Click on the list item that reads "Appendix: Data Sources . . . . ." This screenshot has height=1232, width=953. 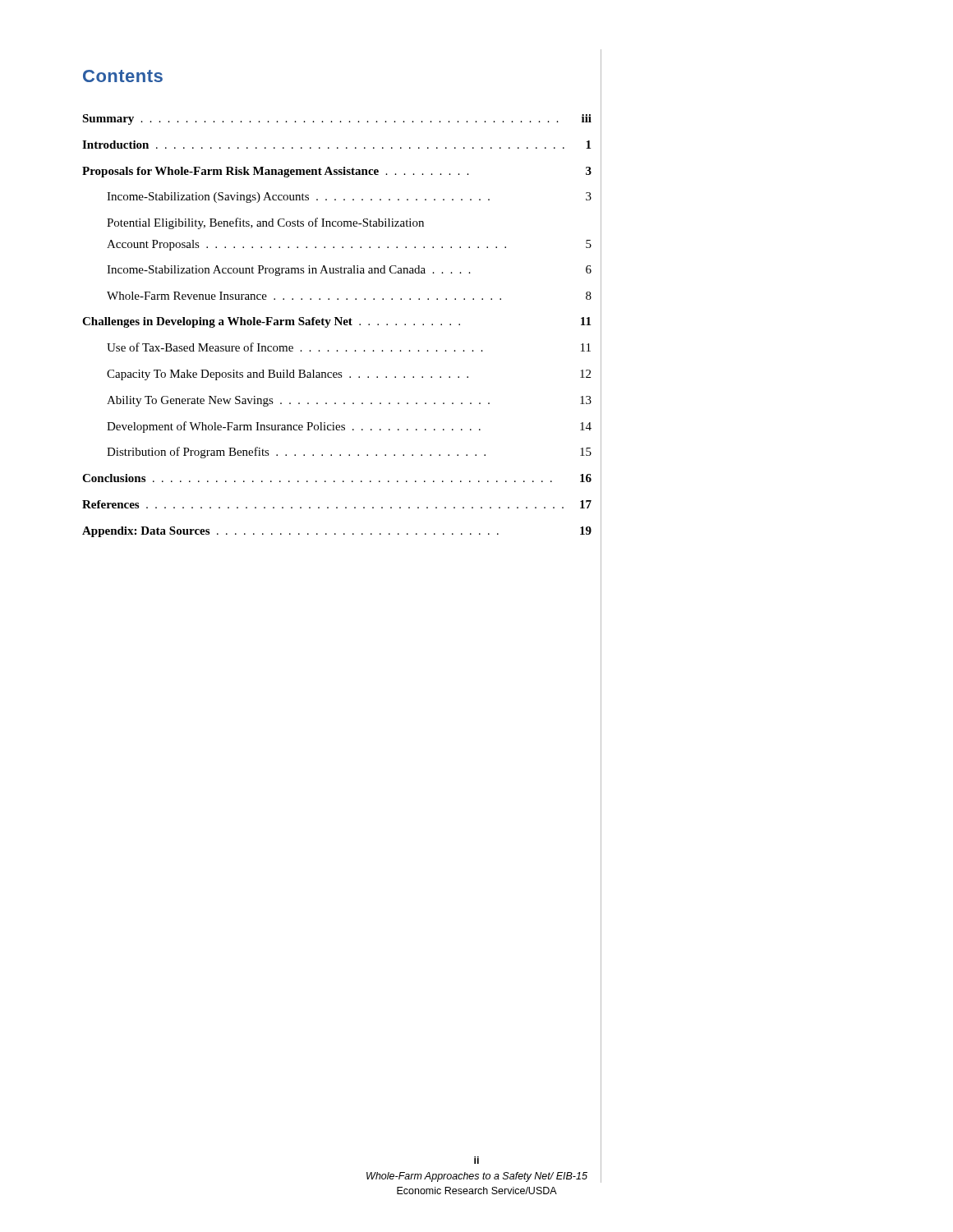click(337, 531)
